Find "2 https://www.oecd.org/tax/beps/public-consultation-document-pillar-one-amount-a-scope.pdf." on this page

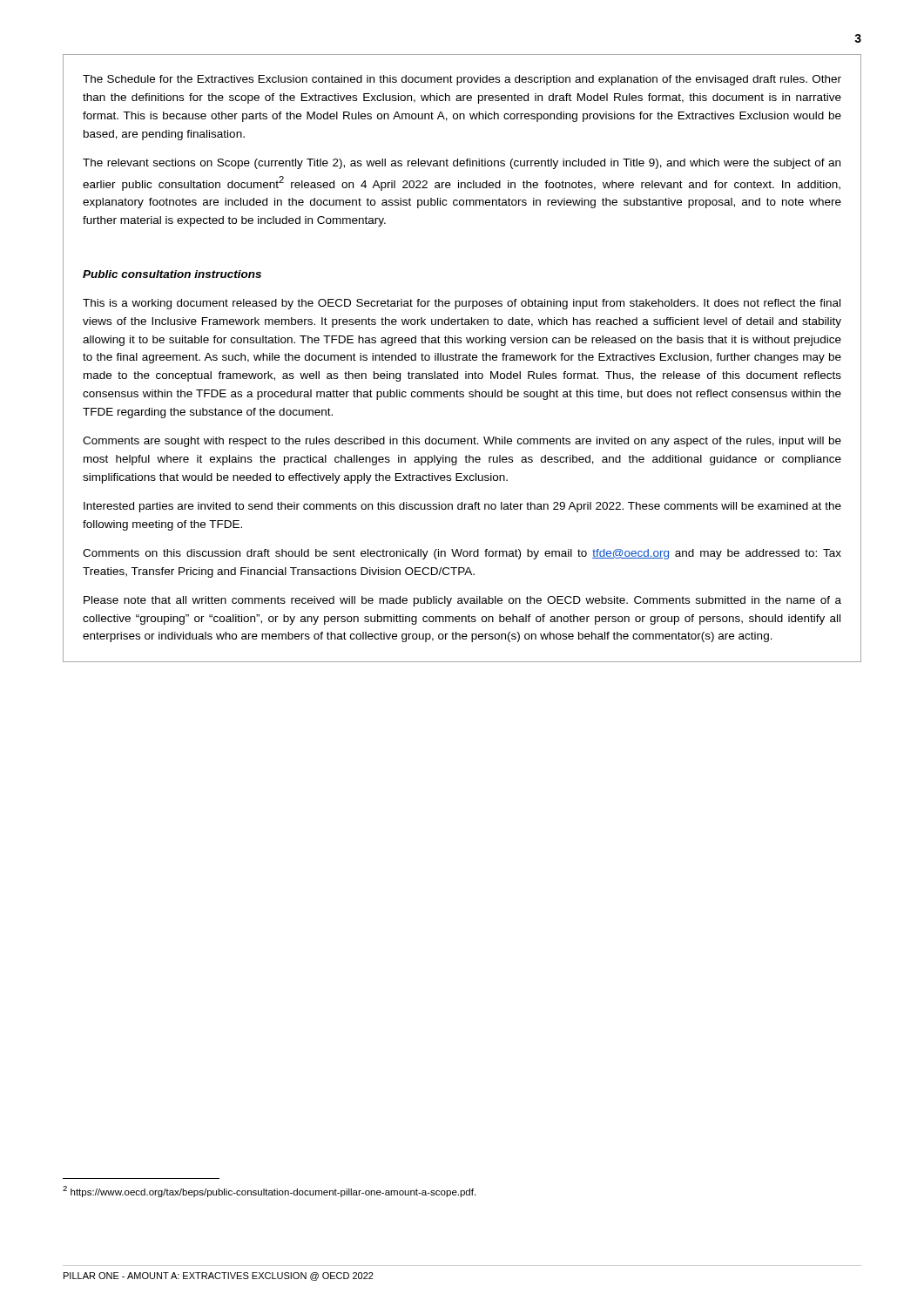point(270,1190)
